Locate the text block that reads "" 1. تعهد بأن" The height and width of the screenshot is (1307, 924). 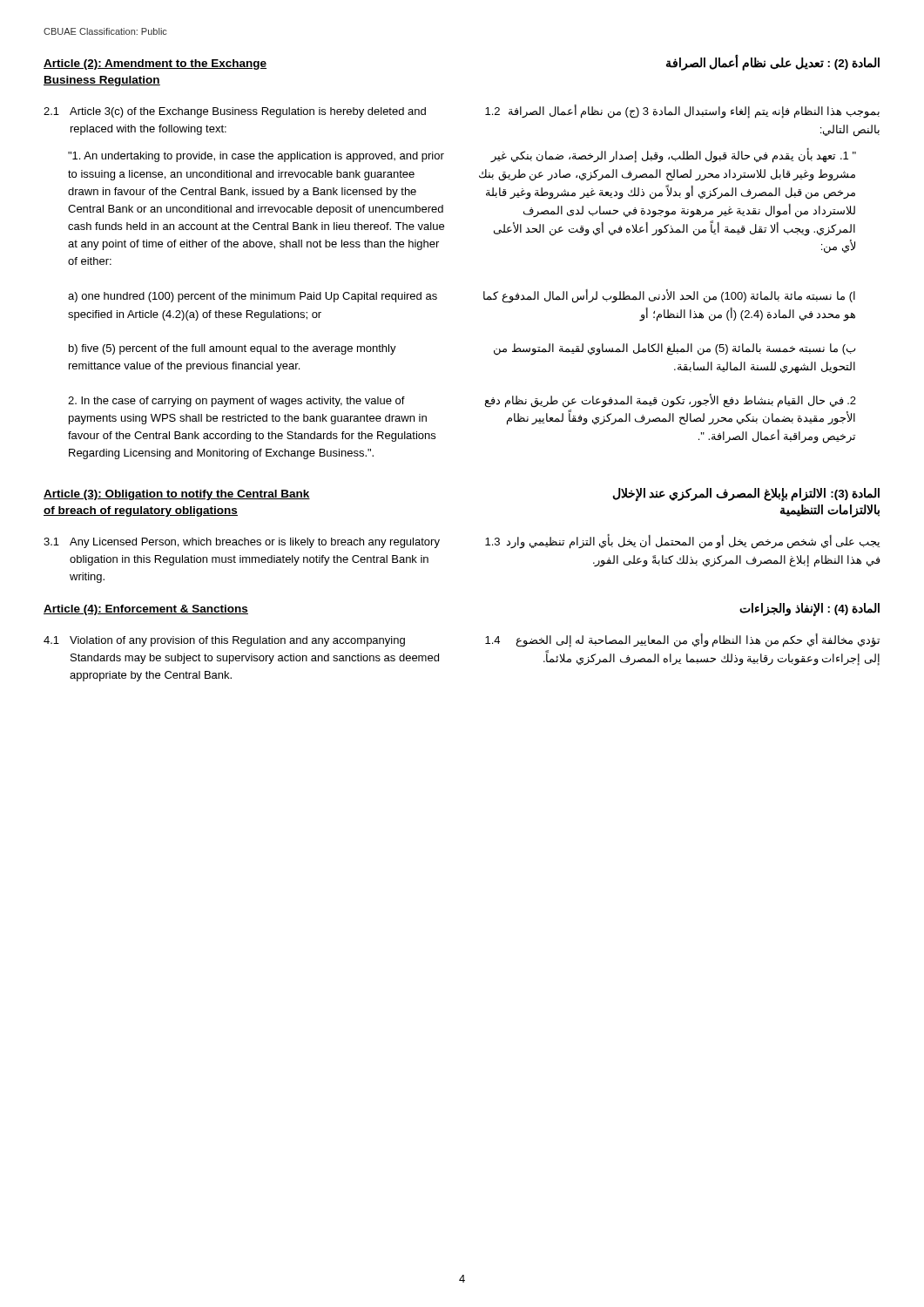(x=667, y=201)
